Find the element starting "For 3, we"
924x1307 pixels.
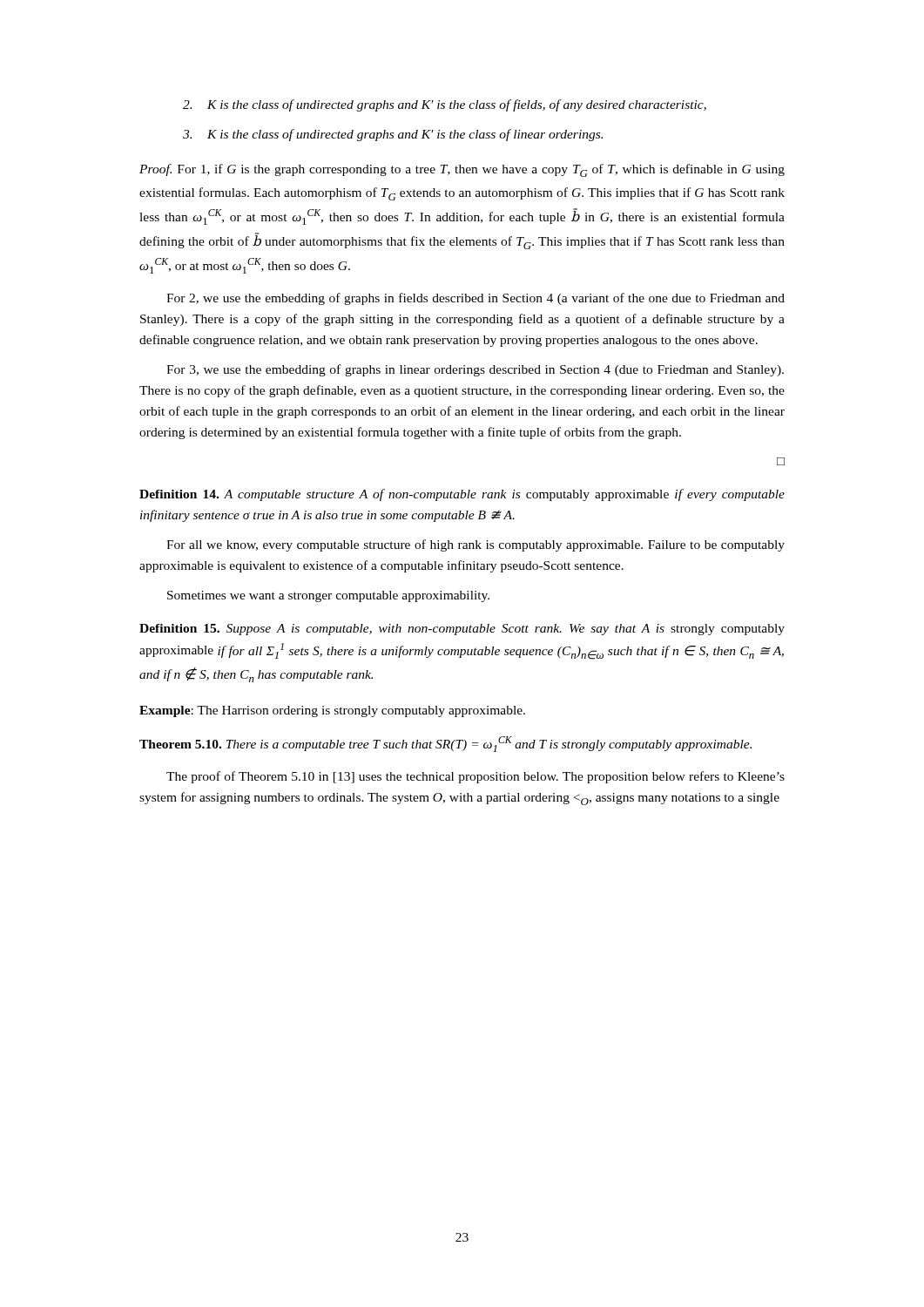[462, 401]
